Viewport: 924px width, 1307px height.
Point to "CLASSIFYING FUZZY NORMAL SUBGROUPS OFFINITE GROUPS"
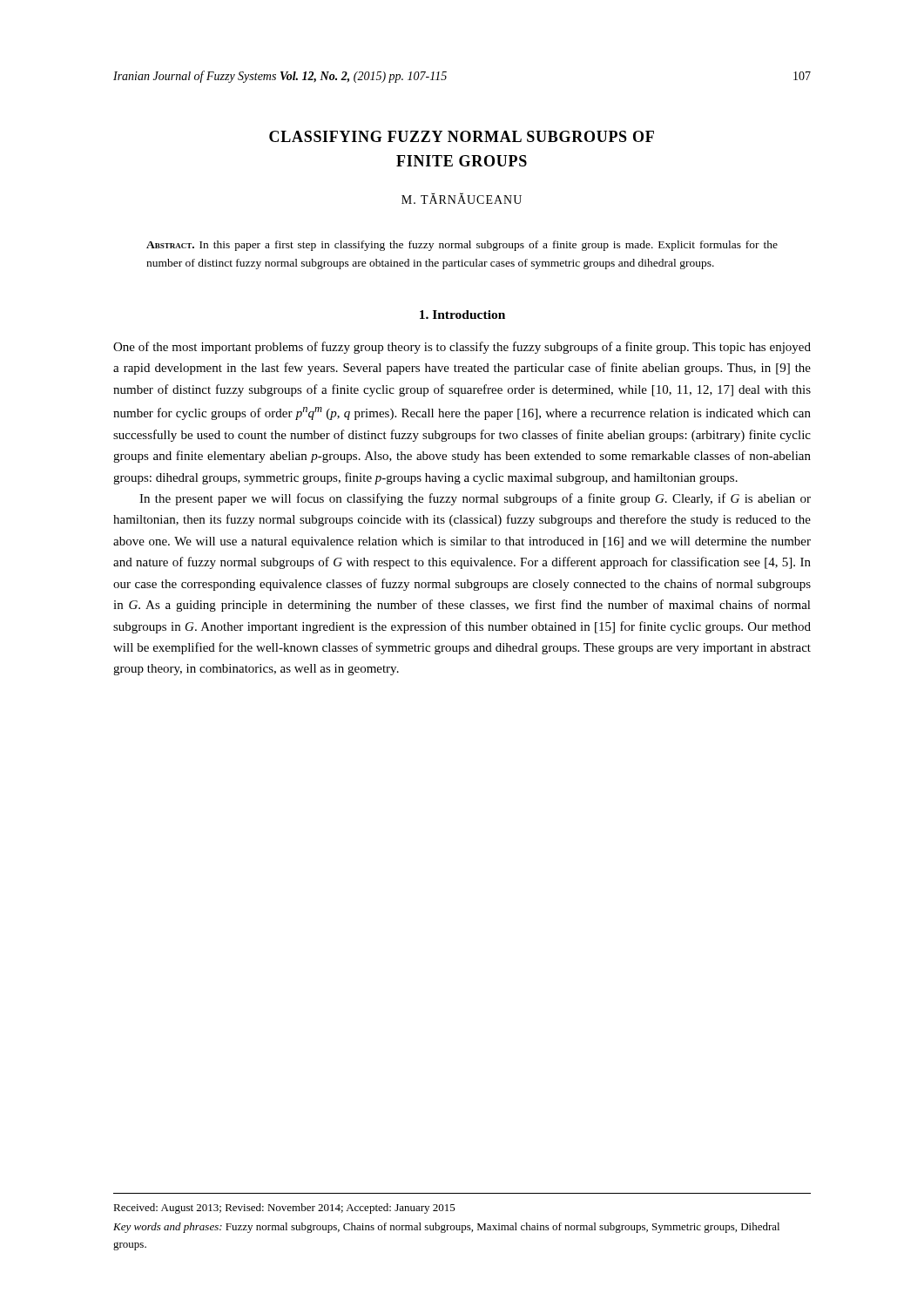pos(462,150)
